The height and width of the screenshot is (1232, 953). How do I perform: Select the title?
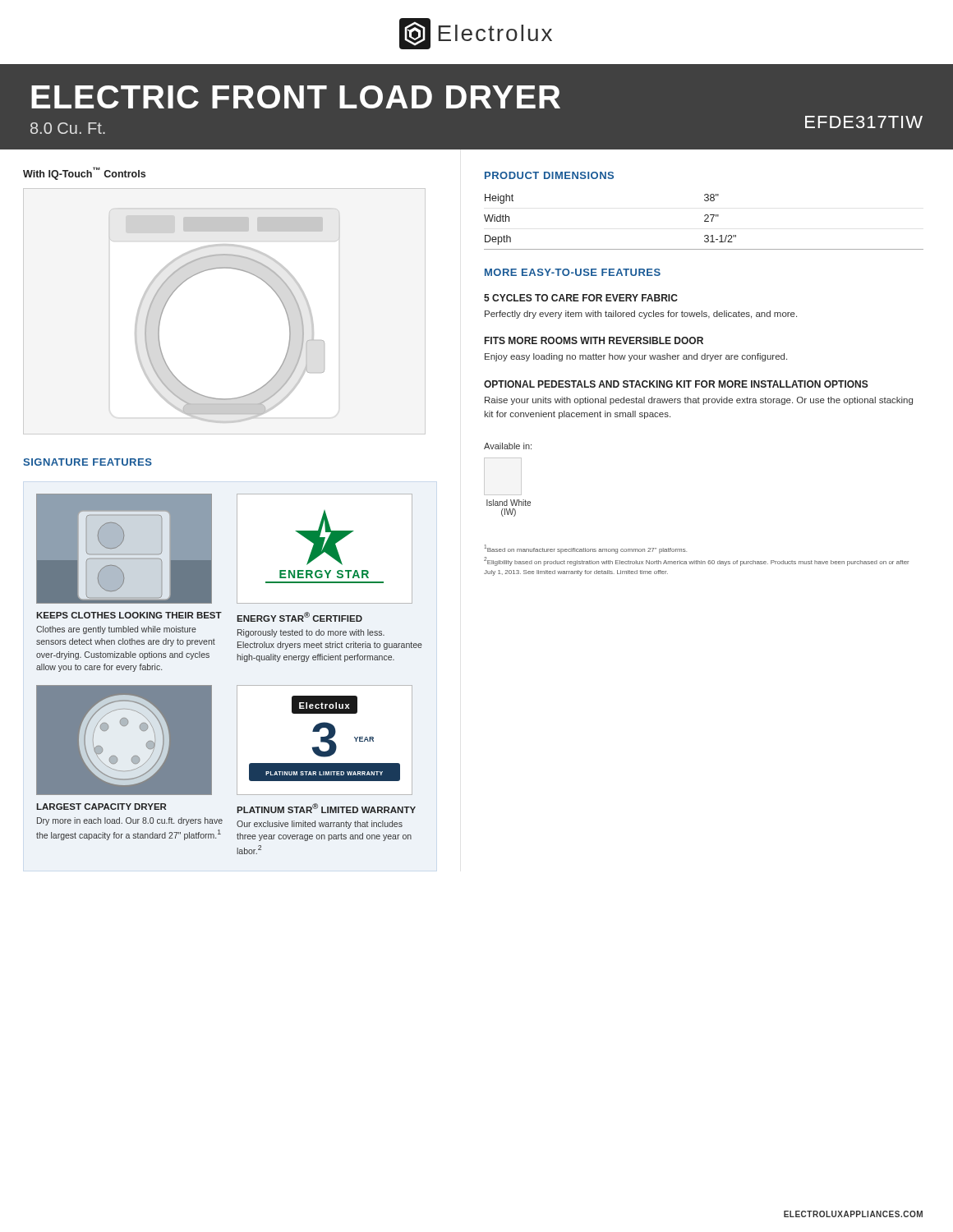[x=296, y=97]
